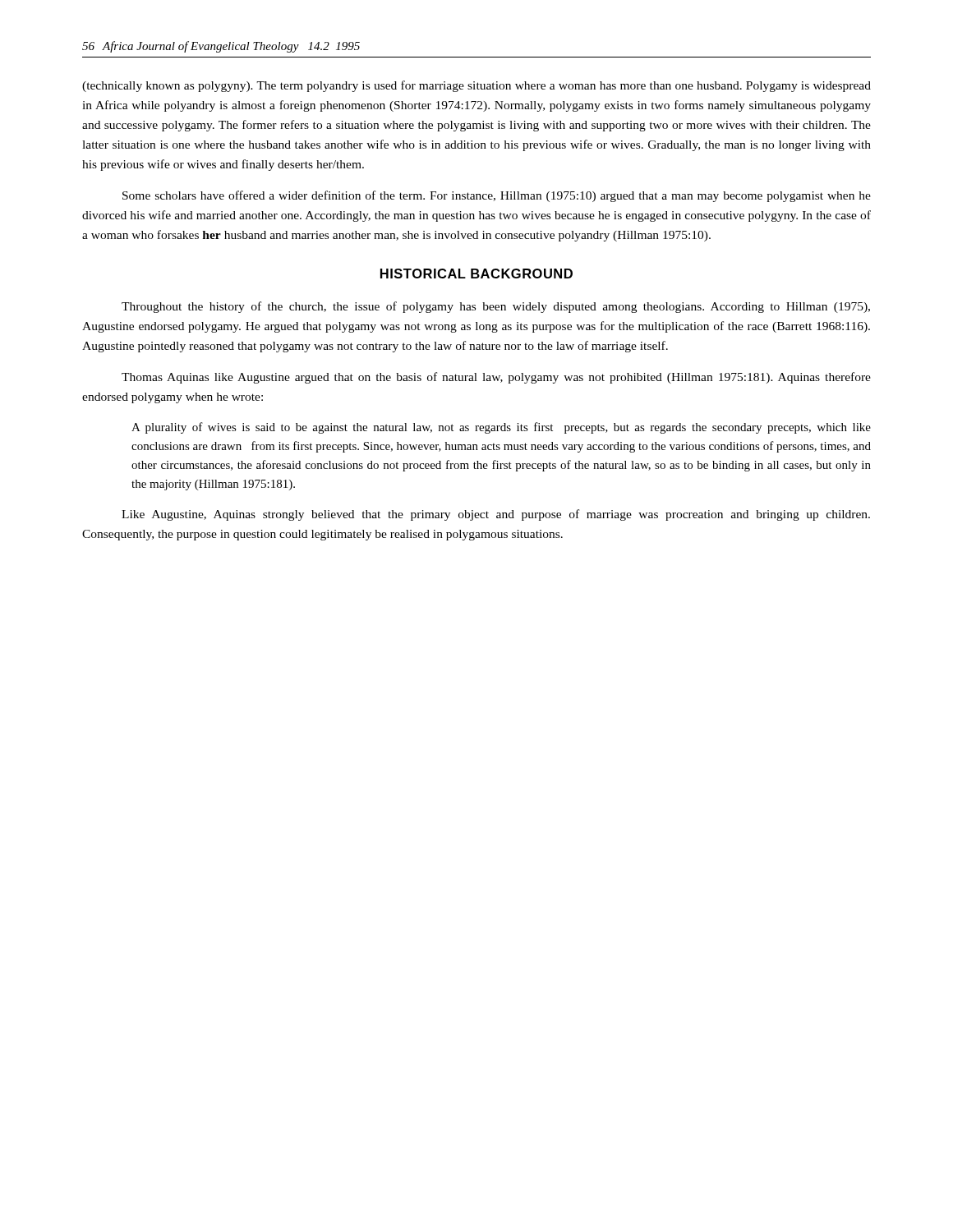Click on the element starting "HISTORICAL BACKGROUND"
This screenshot has width=953, height=1232.
(476, 274)
